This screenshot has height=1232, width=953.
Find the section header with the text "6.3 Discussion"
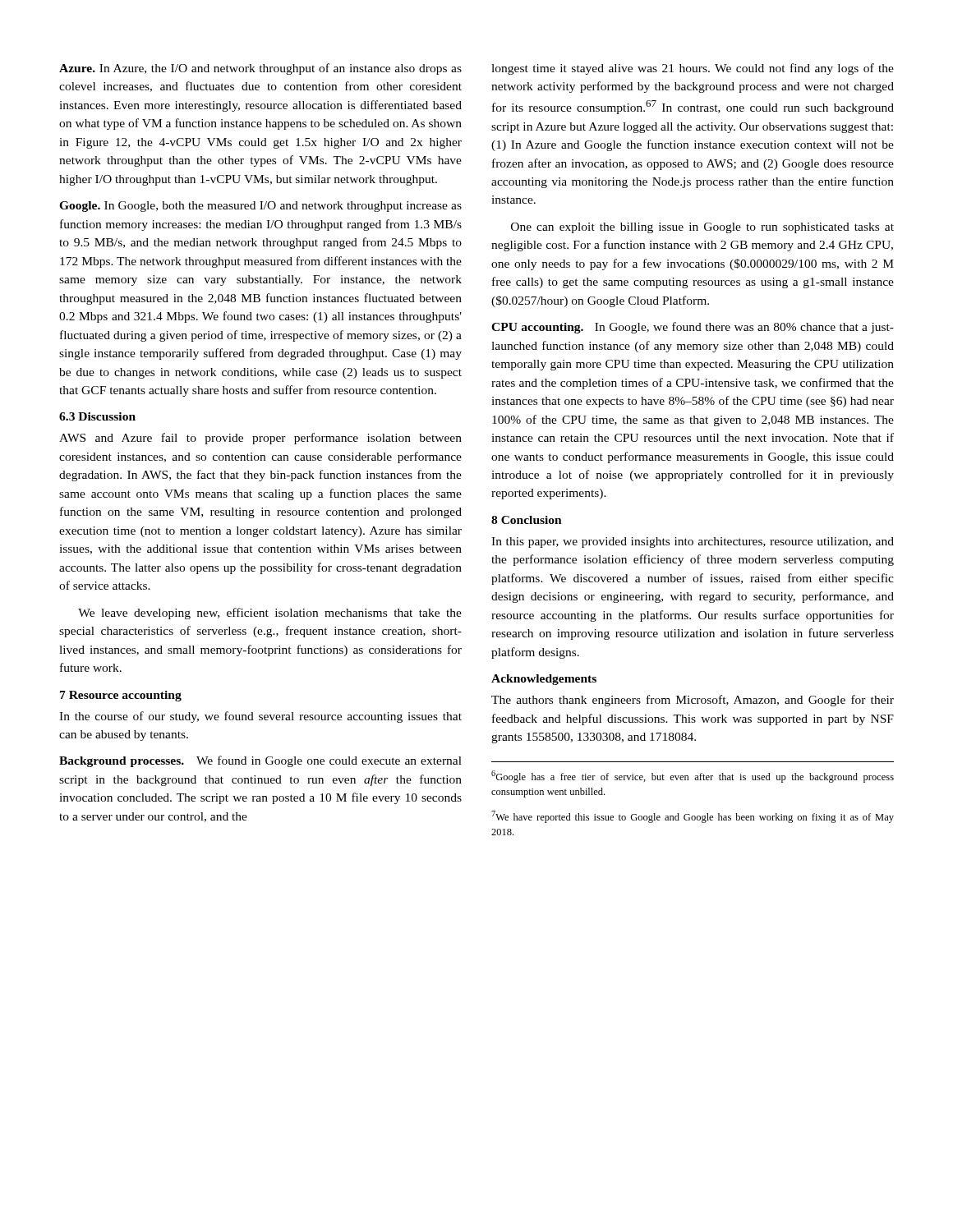(x=97, y=416)
